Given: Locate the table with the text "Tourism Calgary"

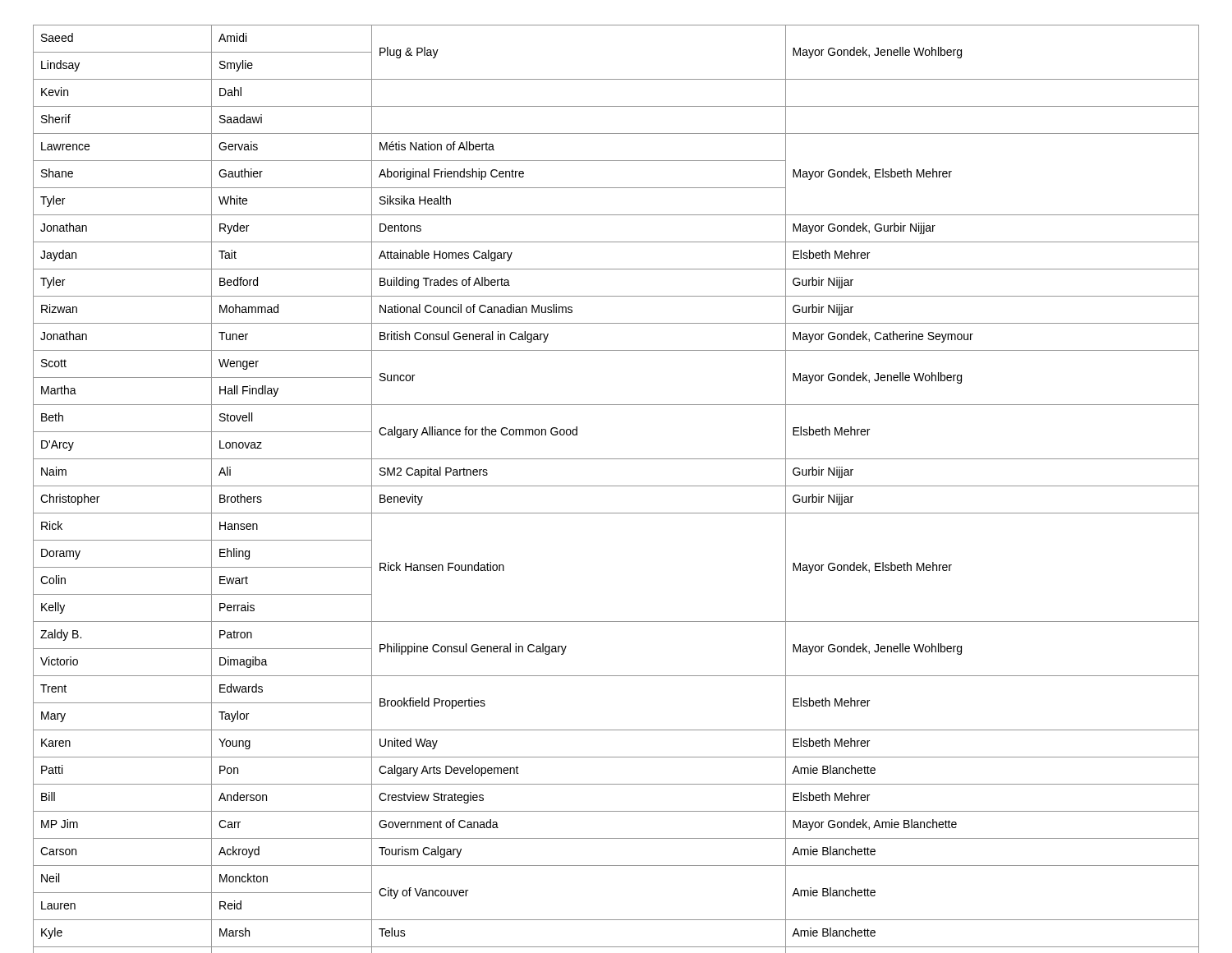Looking at the screenshot, I should (x=616, y=489).
